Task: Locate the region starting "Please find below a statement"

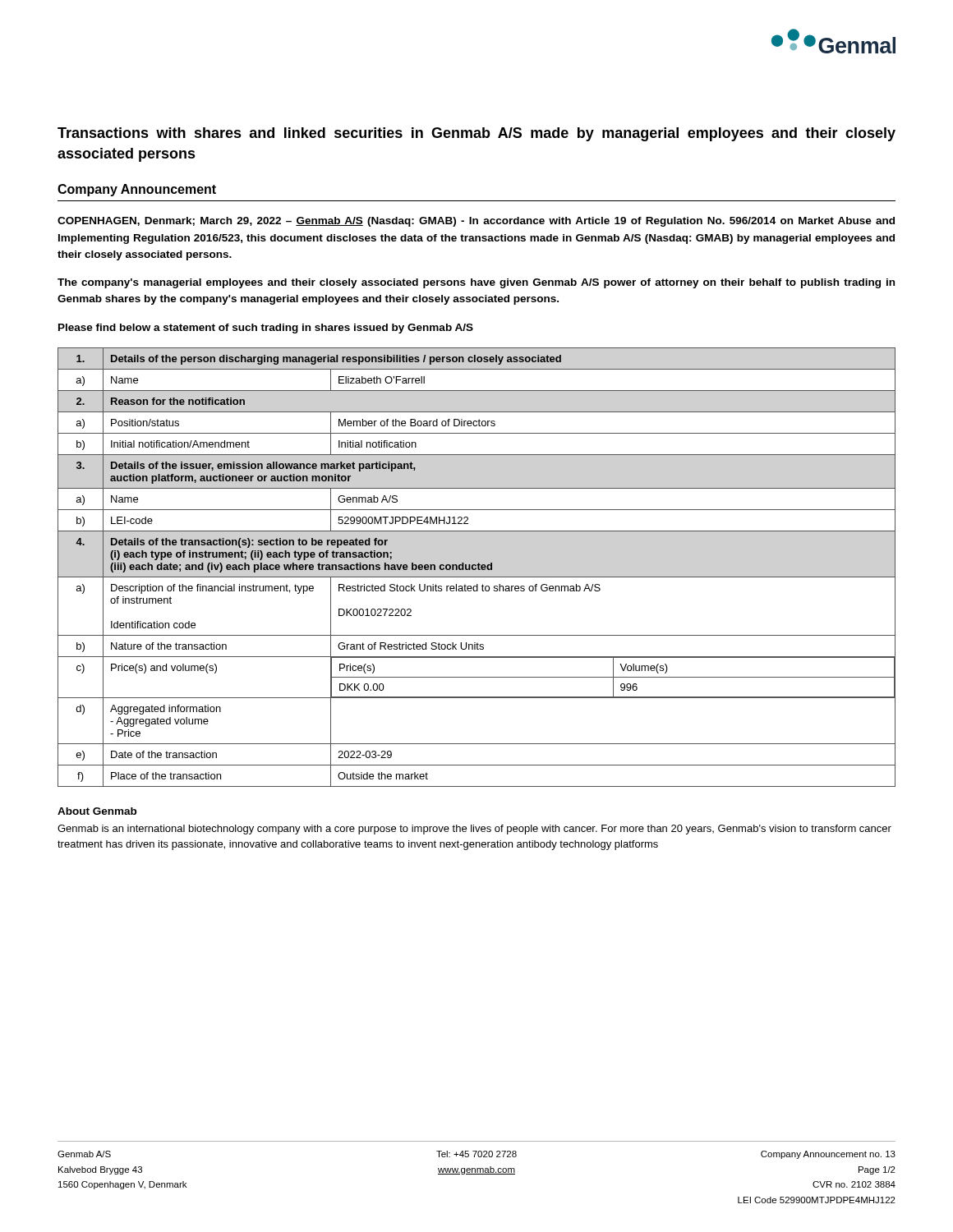Action: pyautogui.click(x=265, y=327)
